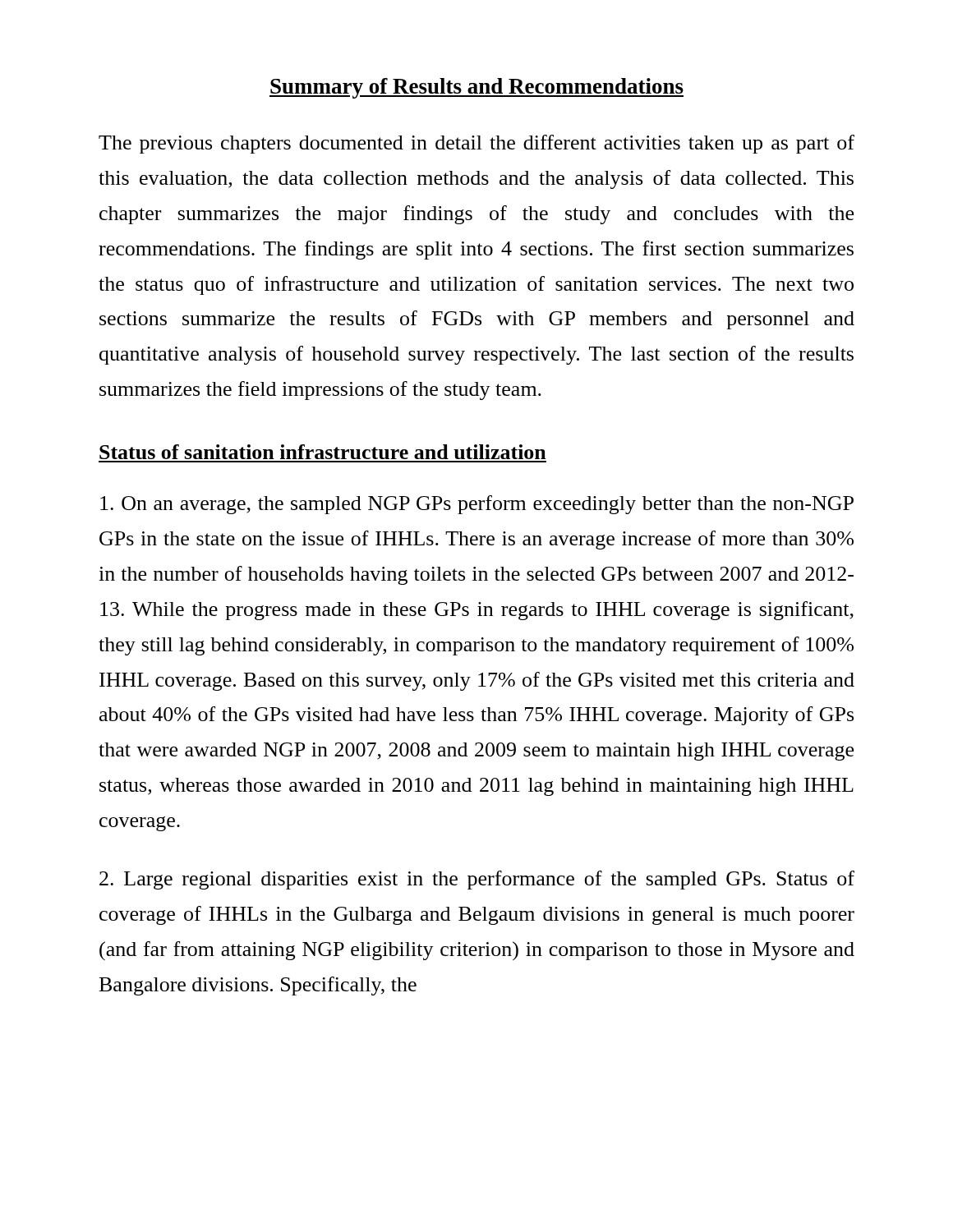
Task: Find the block on this page that starts "The previous chapters documented in"
Action: [x=476, y=266]
